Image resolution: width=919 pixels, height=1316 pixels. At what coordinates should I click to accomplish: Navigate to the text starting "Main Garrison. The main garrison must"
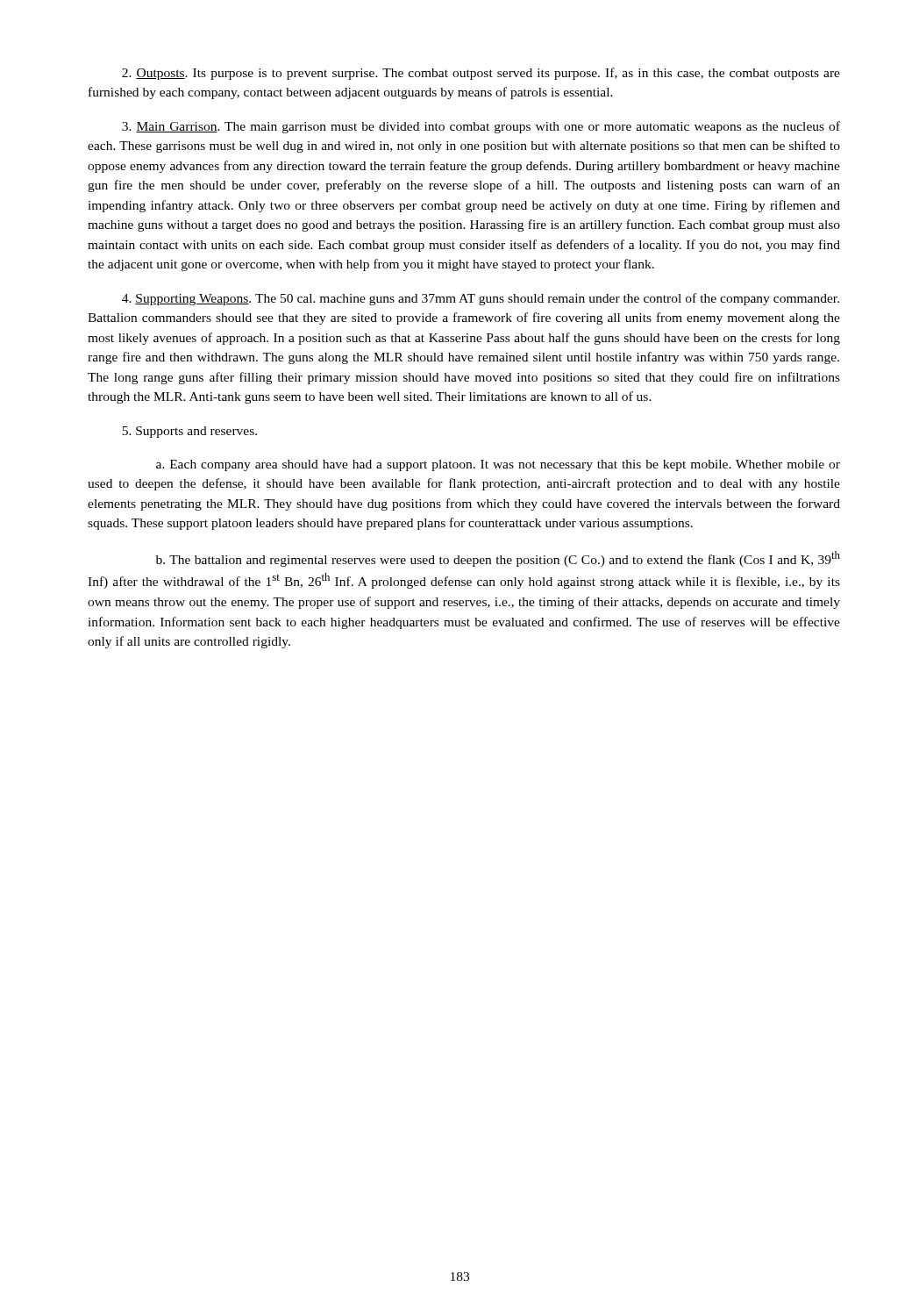click(x=464, y=195)
